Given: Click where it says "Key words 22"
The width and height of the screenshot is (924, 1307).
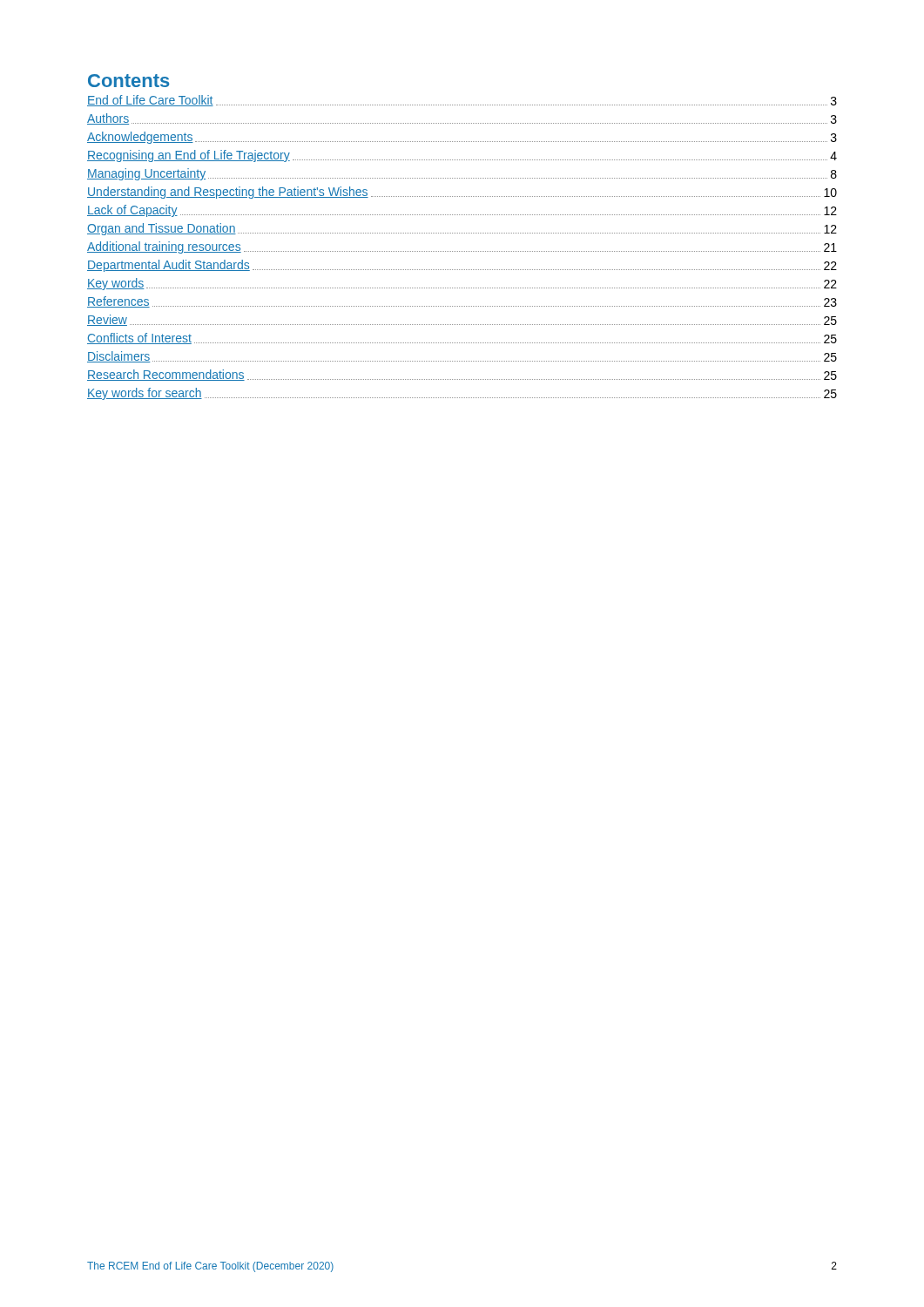Looking at the screenshot, I should pos(462,283).
